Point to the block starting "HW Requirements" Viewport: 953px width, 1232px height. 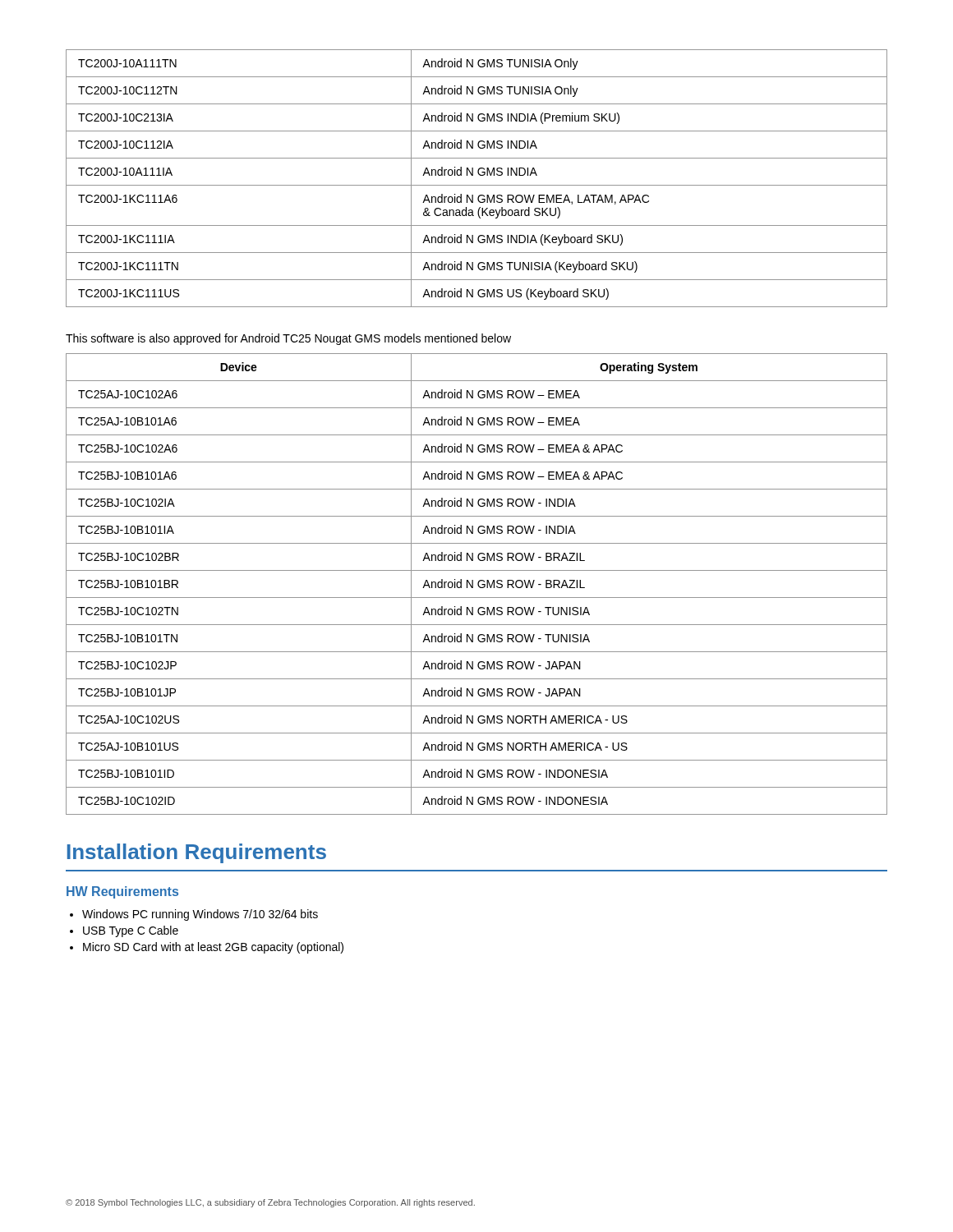click(122, 892)
